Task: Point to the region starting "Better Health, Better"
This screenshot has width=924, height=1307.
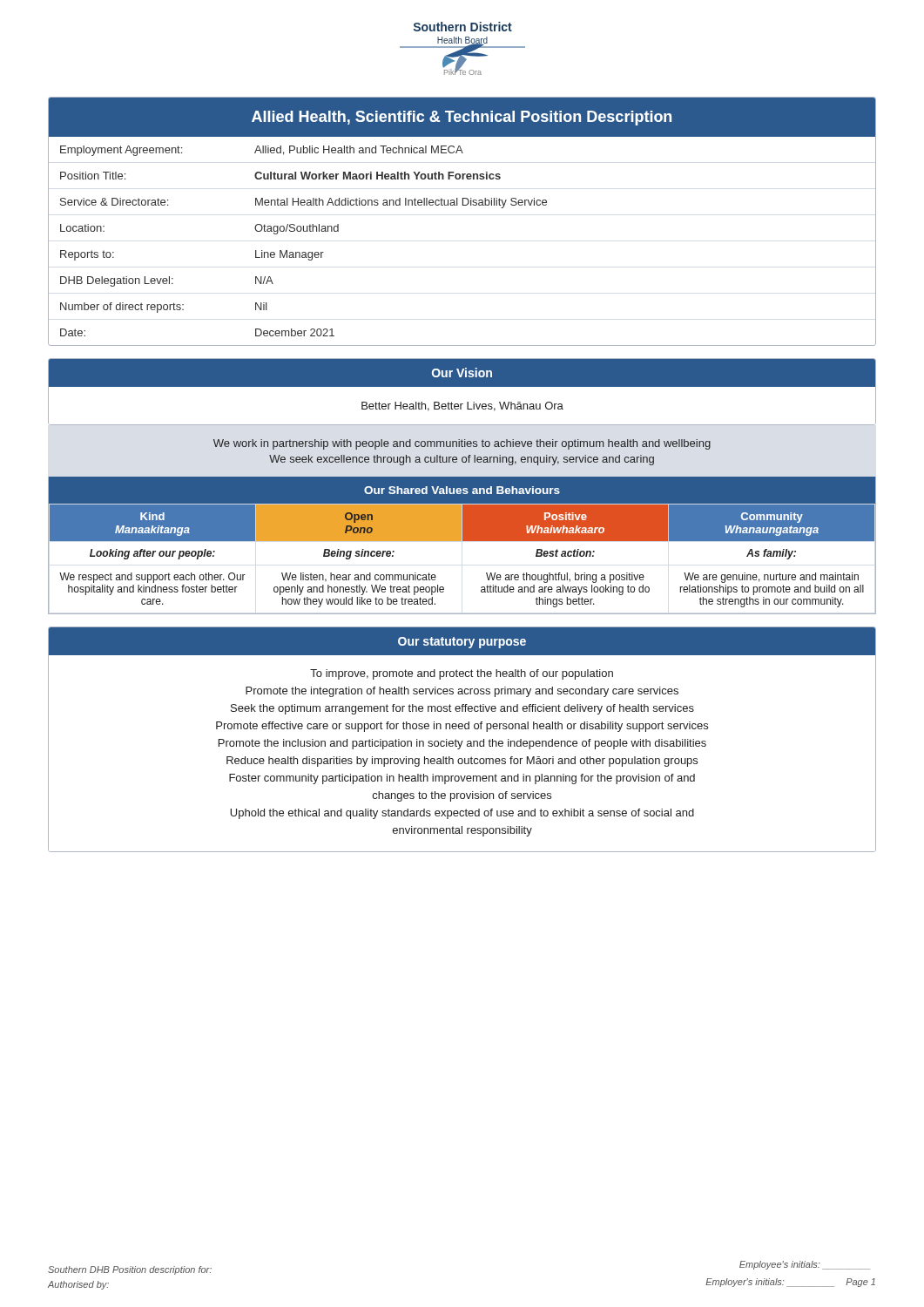Action: pyautogui.click(x=462, y=406)
